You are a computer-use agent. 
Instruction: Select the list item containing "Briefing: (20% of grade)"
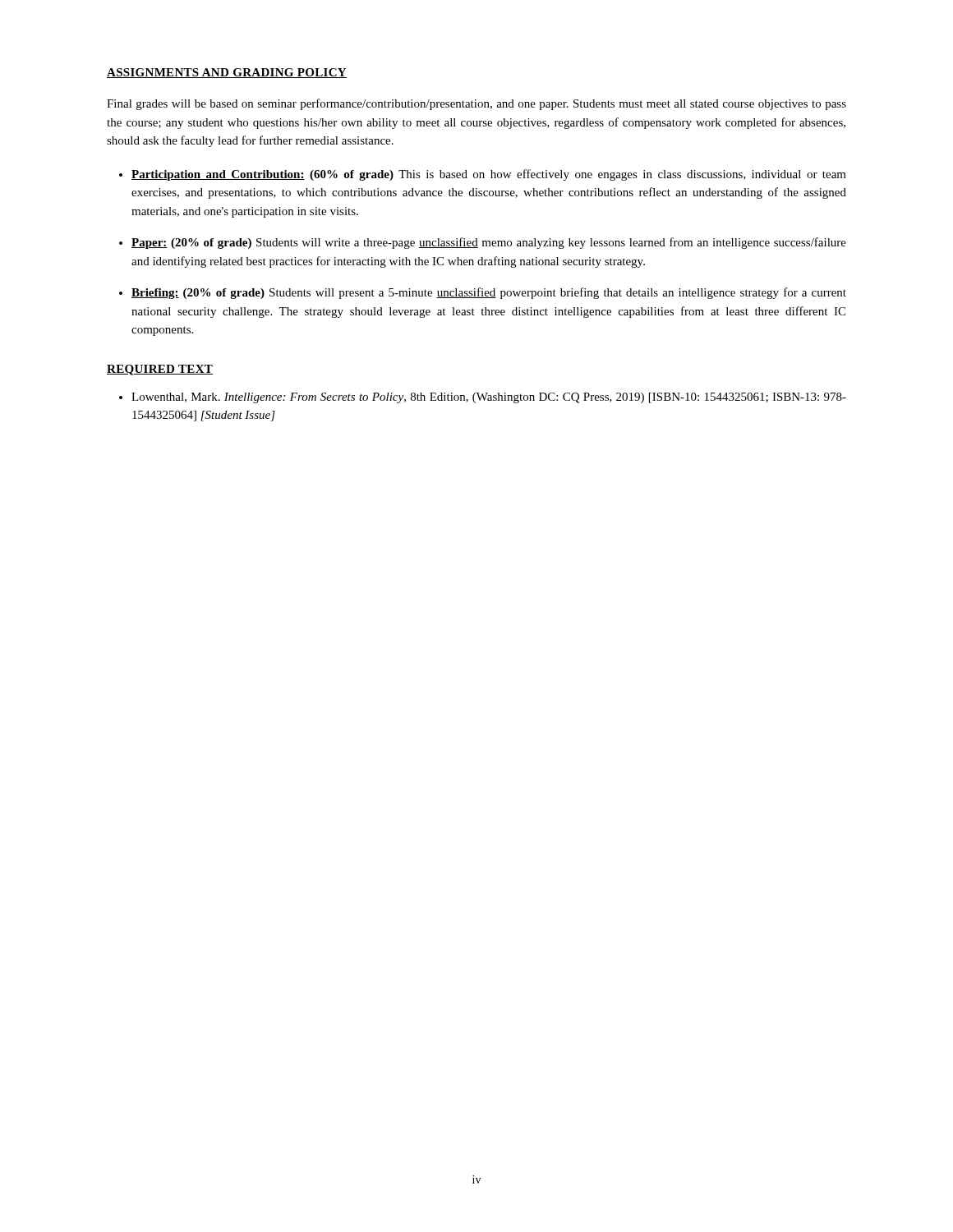(489, 311)
